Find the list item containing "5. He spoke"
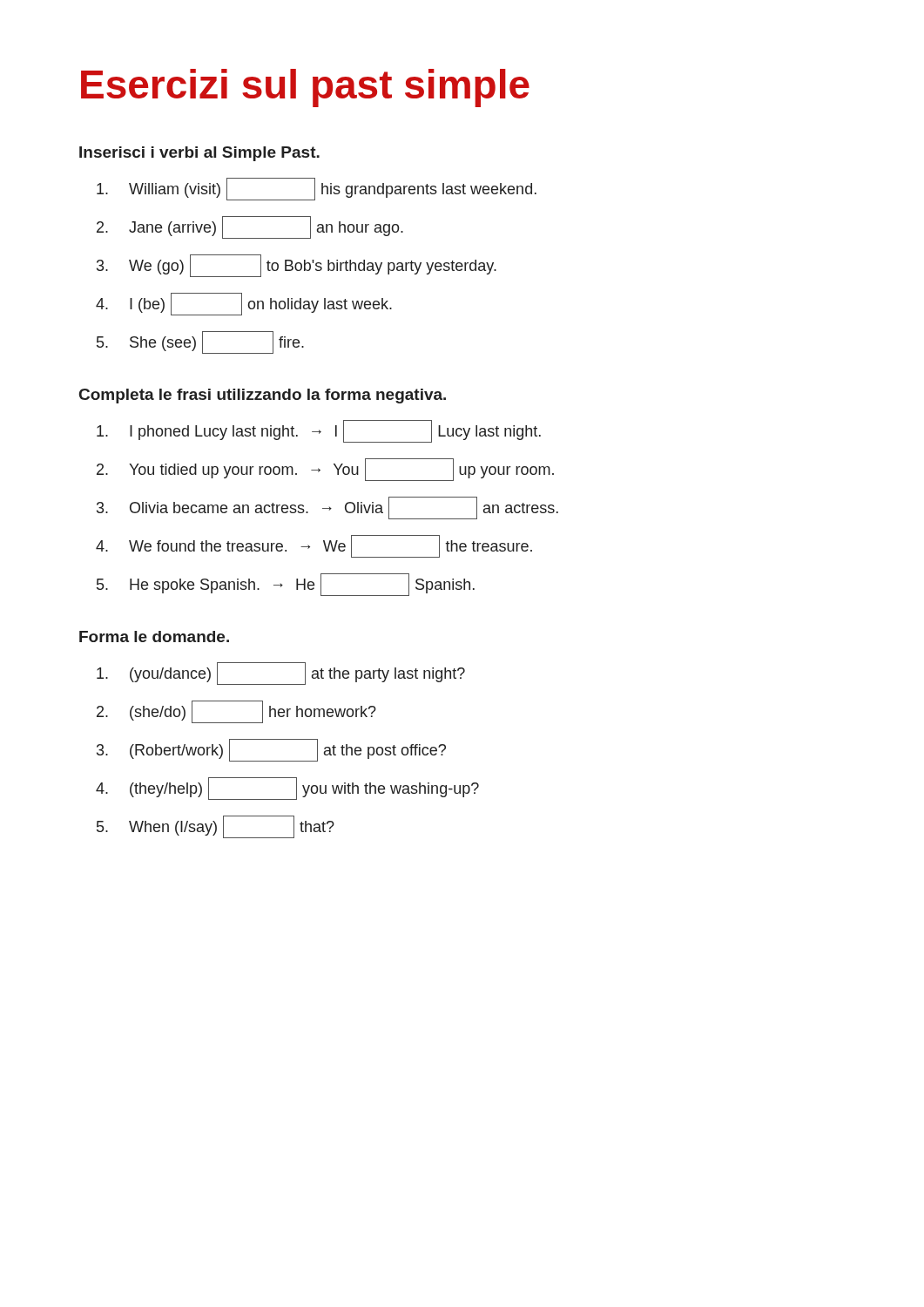This screenshot has width=924, height=1307. [x=286, y=585]
